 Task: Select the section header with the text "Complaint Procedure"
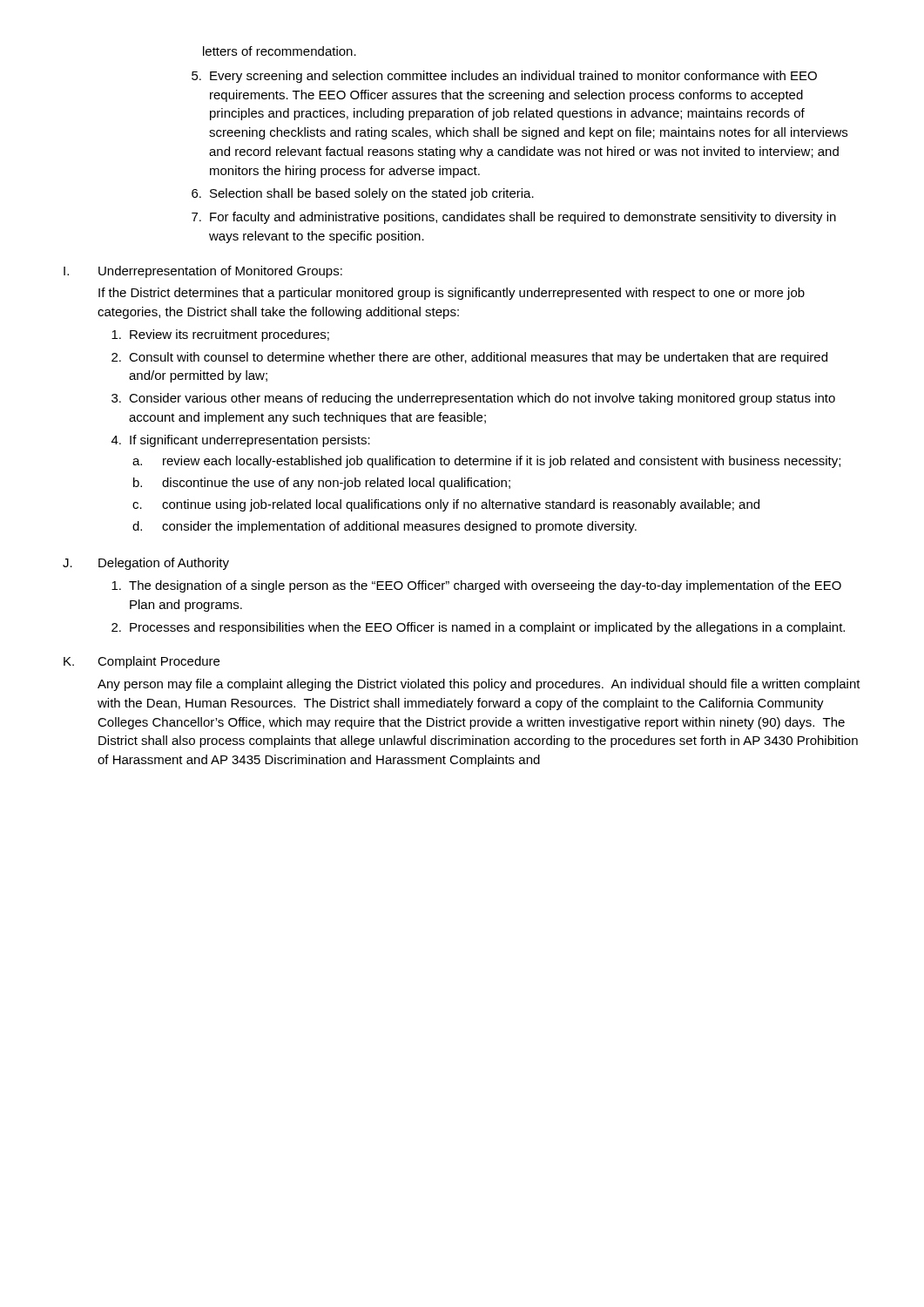(x=159, y=661)
